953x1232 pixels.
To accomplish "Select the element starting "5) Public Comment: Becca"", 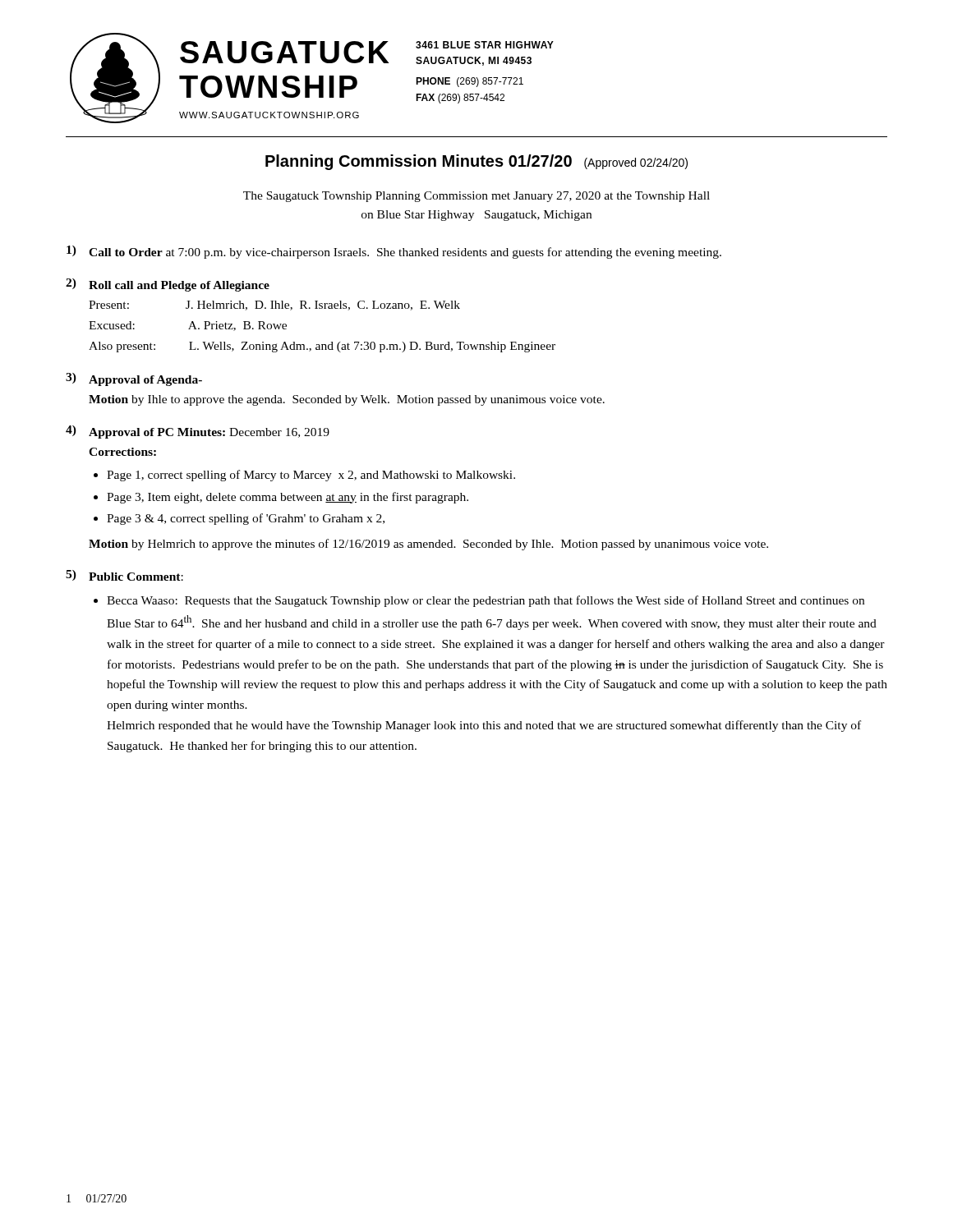I will [x=476, y=664].
